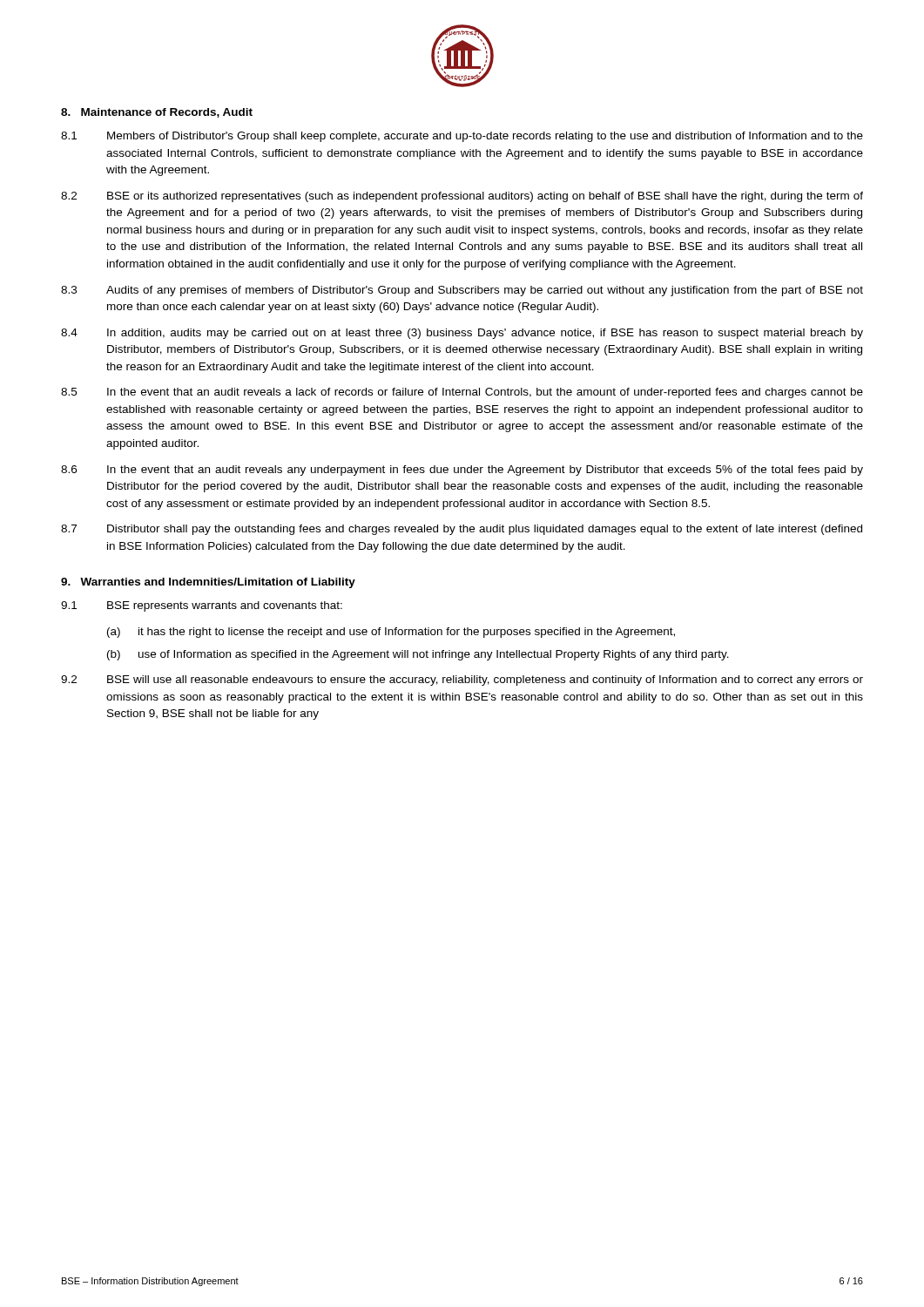This screenshot has width=924, height=1307.
Task: Select the element starting "8. Maintenance of Records, Audit"
Action: click(157, 112)
